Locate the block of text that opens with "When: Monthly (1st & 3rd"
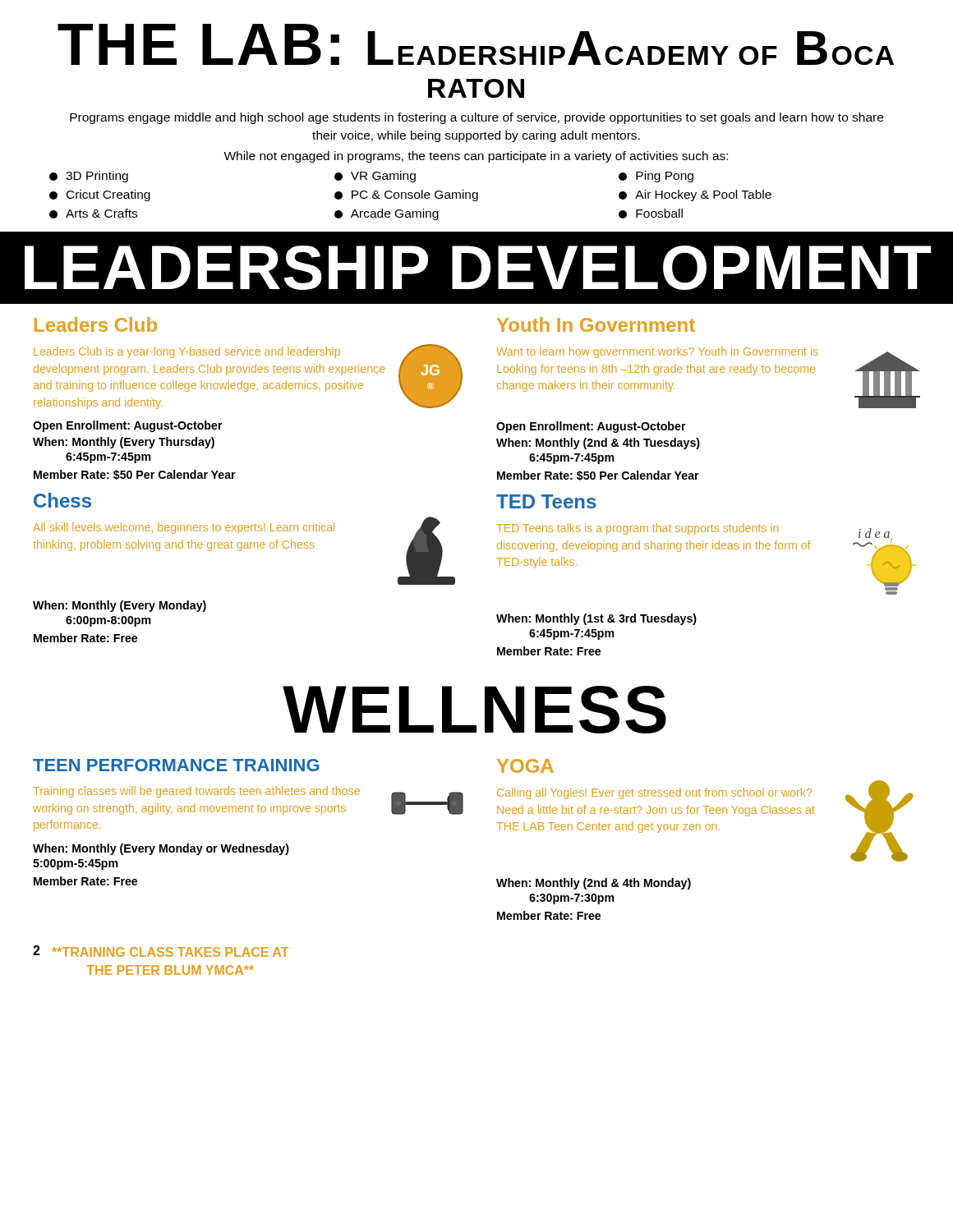The width and height of the screenshot is (953, 1232). (x=596, y=618)
